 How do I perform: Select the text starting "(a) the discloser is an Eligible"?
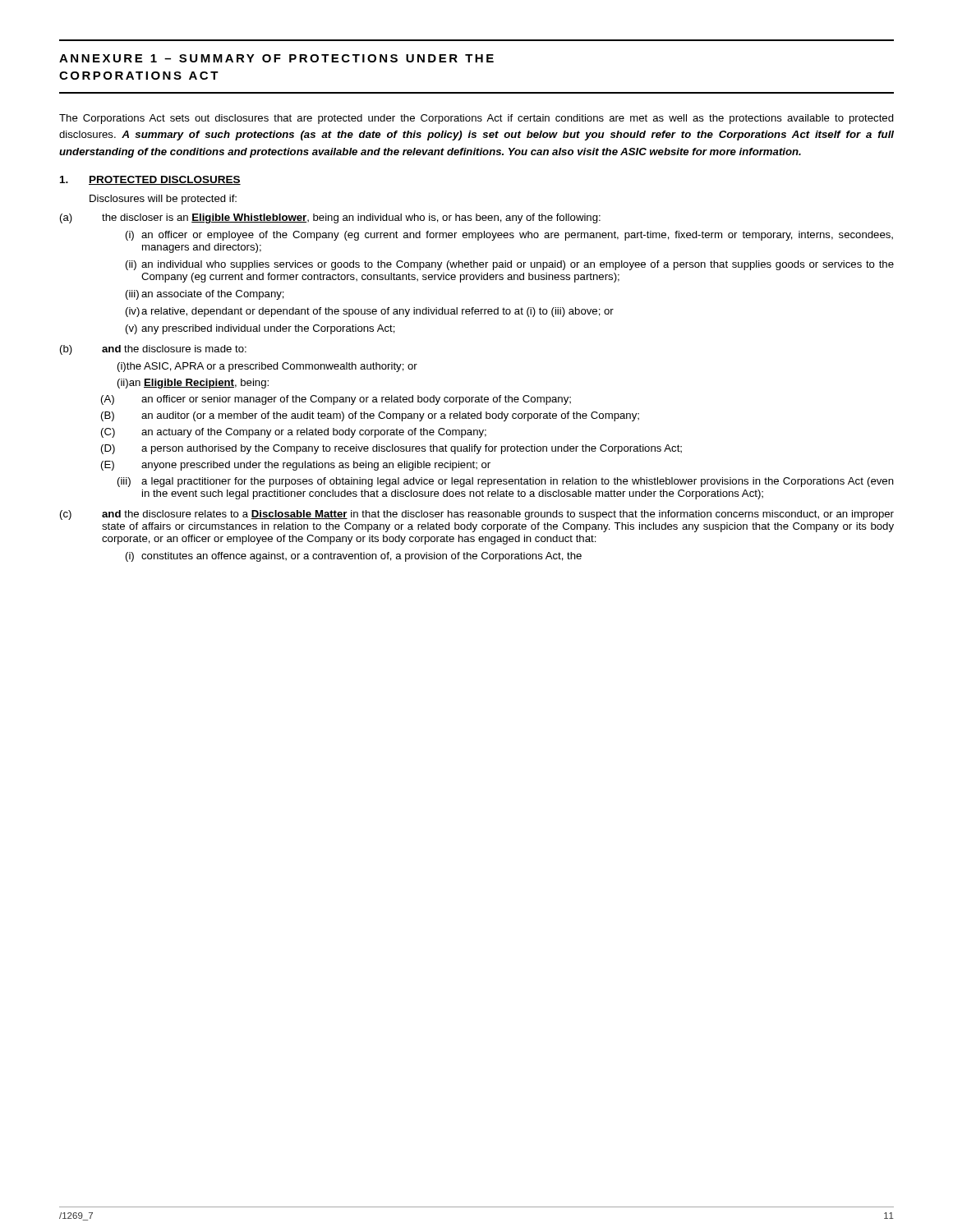pos(476,218)
